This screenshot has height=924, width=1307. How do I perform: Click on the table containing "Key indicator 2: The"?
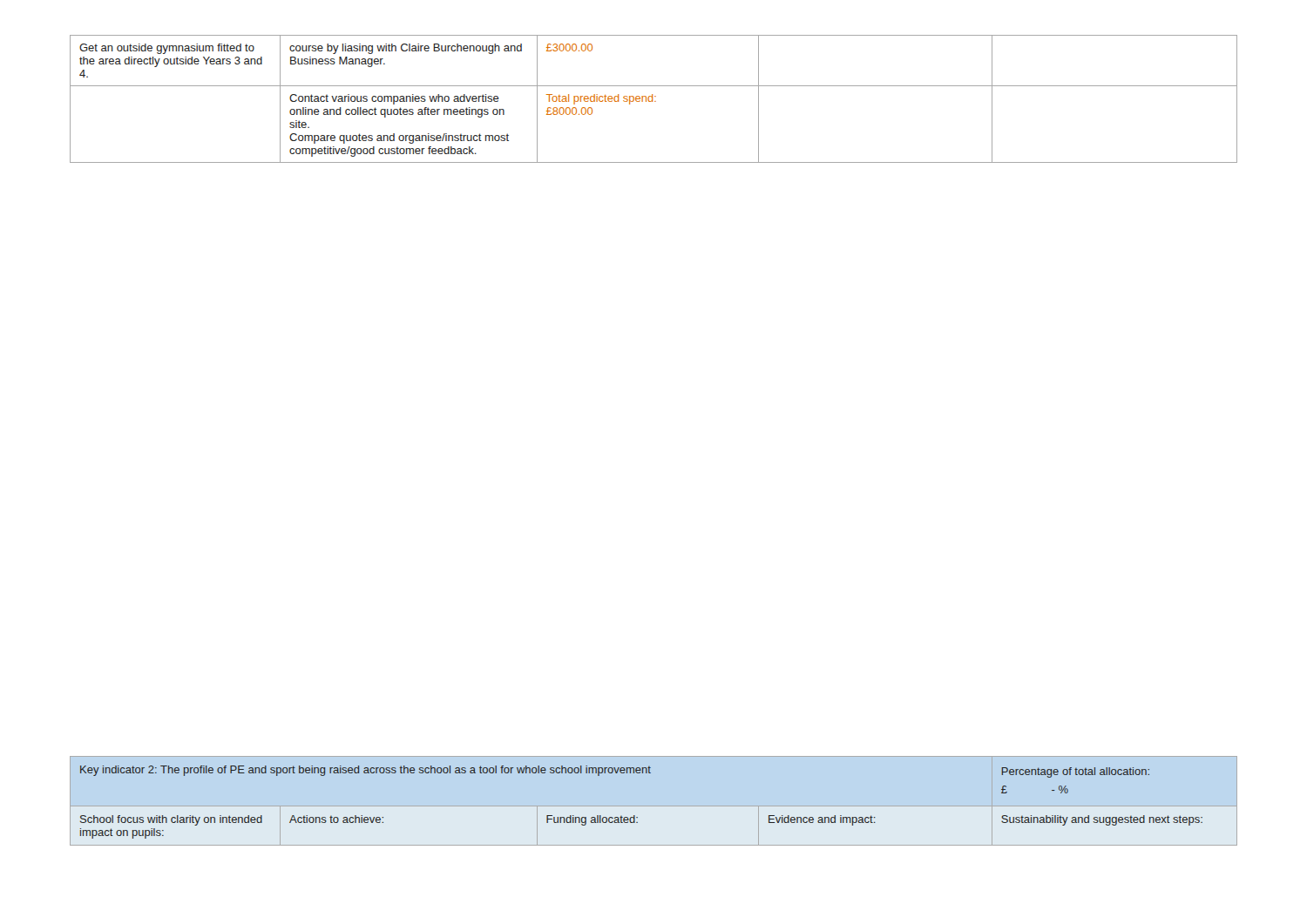[654, 801]
